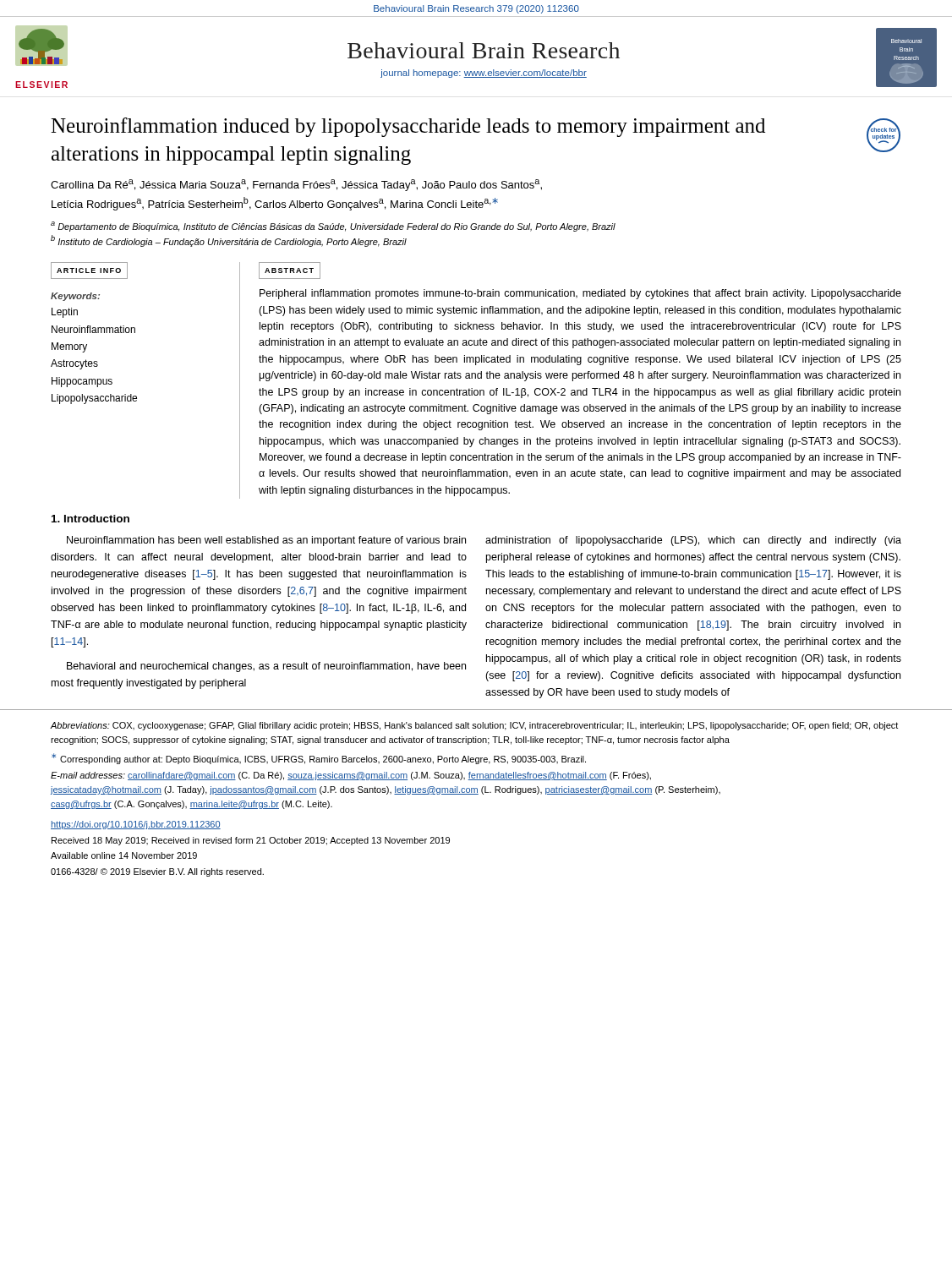The width and height of the screenshot is (952, 1268).
Task: Click on the table containing "ARTICLE INFO Keywords: Leptin Neuroinflammation"
Action: [x=145, y=381]
